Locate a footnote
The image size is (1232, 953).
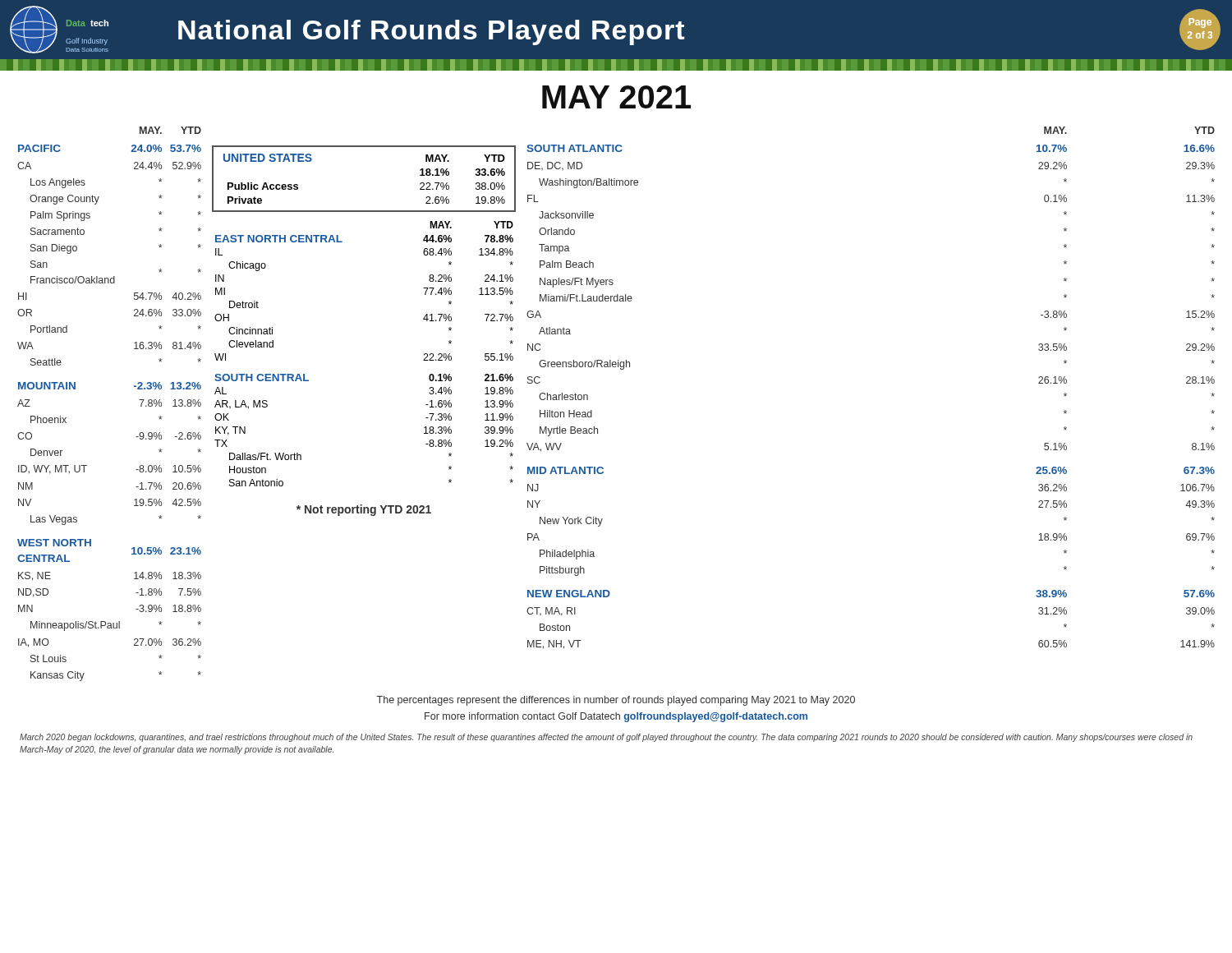(x=606, y=743)
